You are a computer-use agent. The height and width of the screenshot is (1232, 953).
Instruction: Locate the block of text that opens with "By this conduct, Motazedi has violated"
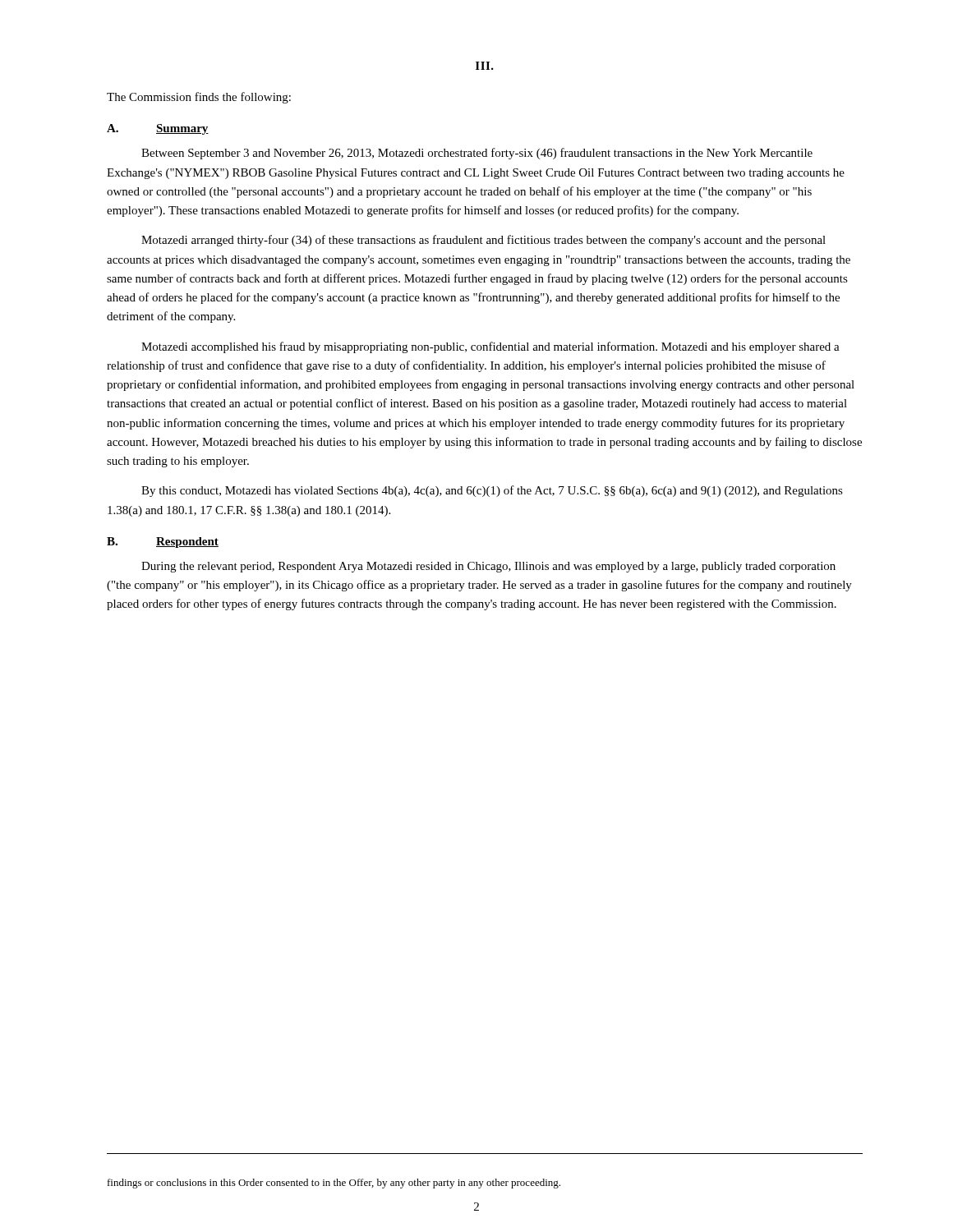[475, 500]
